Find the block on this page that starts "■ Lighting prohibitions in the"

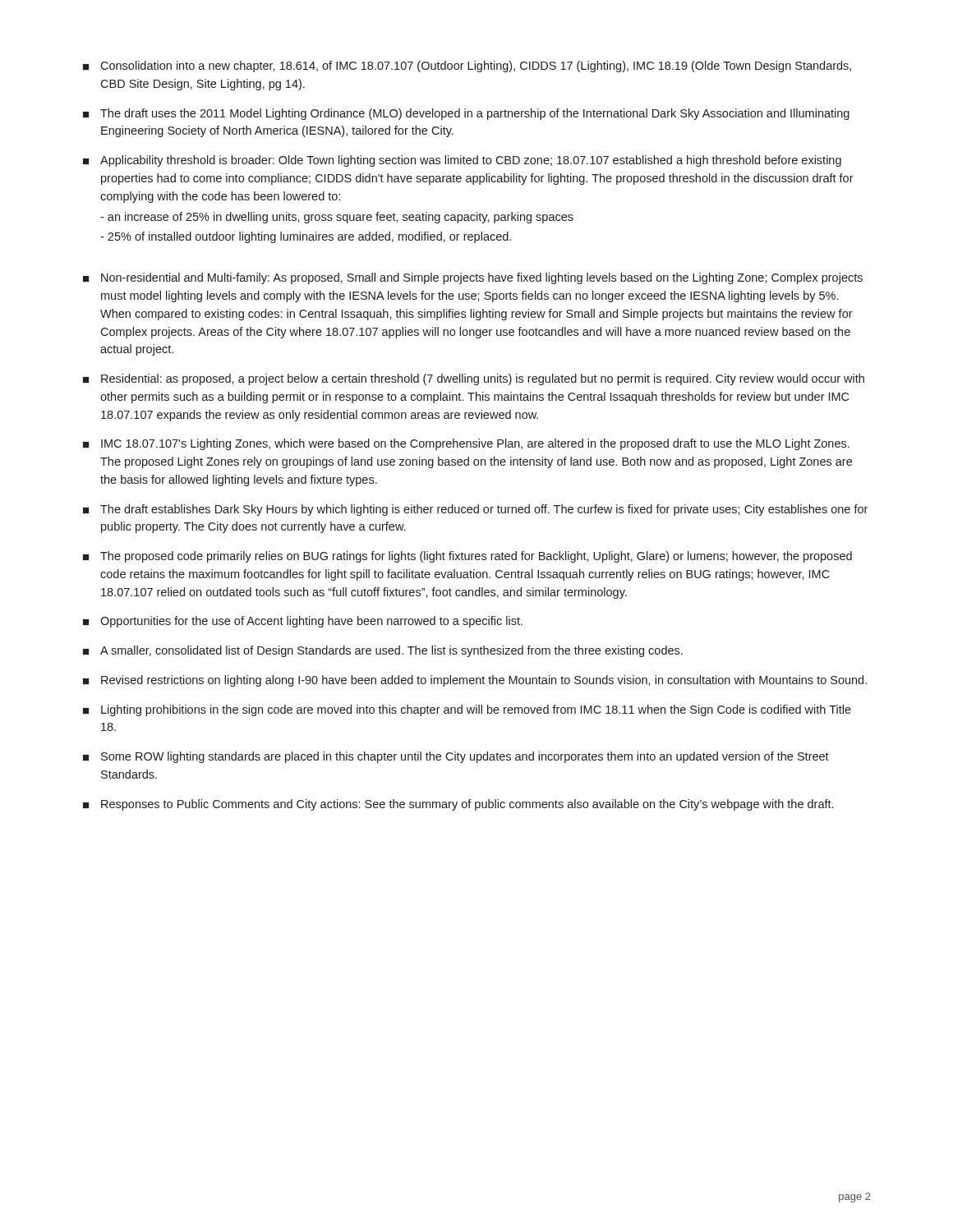tap(476, 719)
